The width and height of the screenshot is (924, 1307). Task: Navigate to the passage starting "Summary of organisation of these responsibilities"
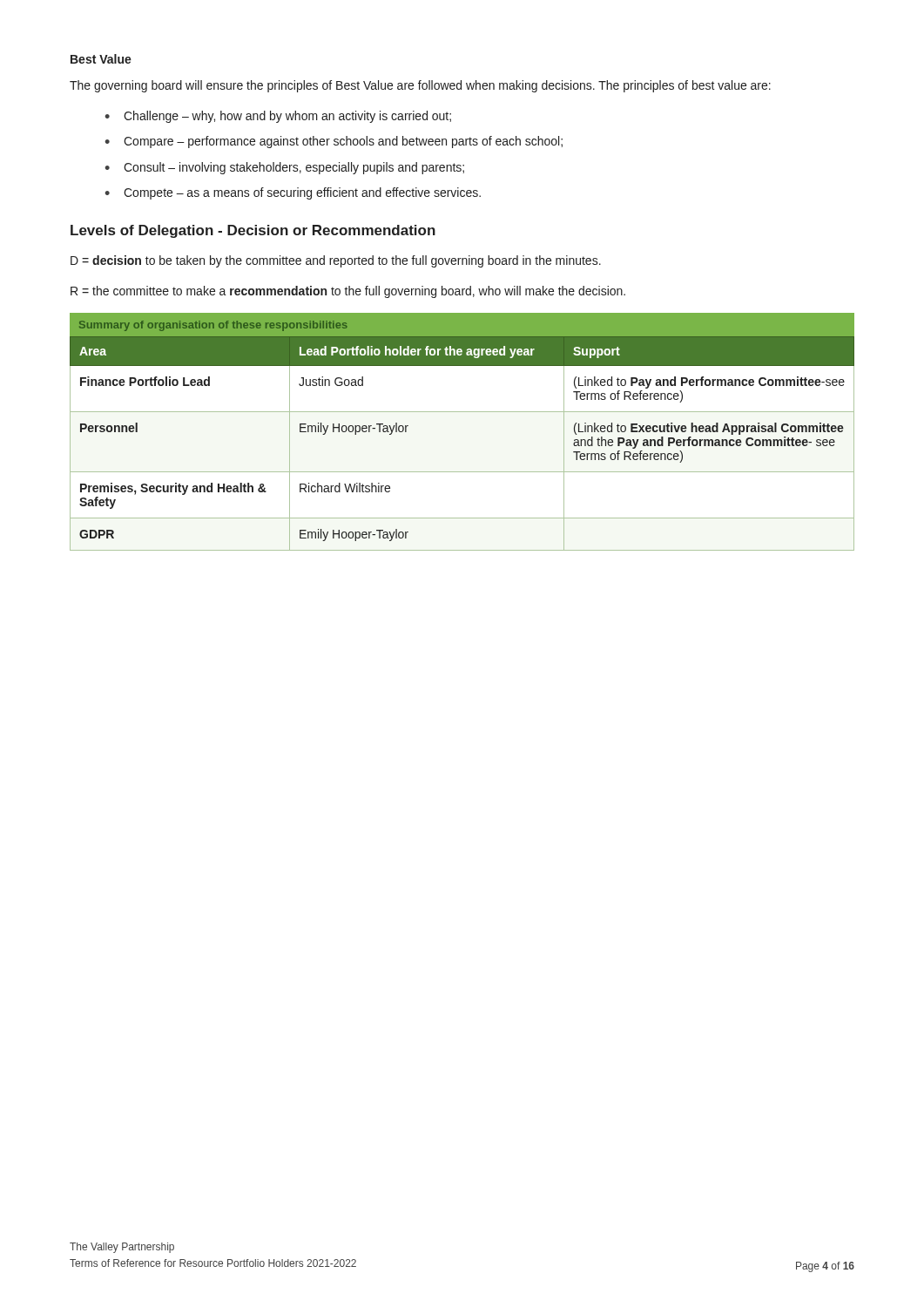pos(462,324)
